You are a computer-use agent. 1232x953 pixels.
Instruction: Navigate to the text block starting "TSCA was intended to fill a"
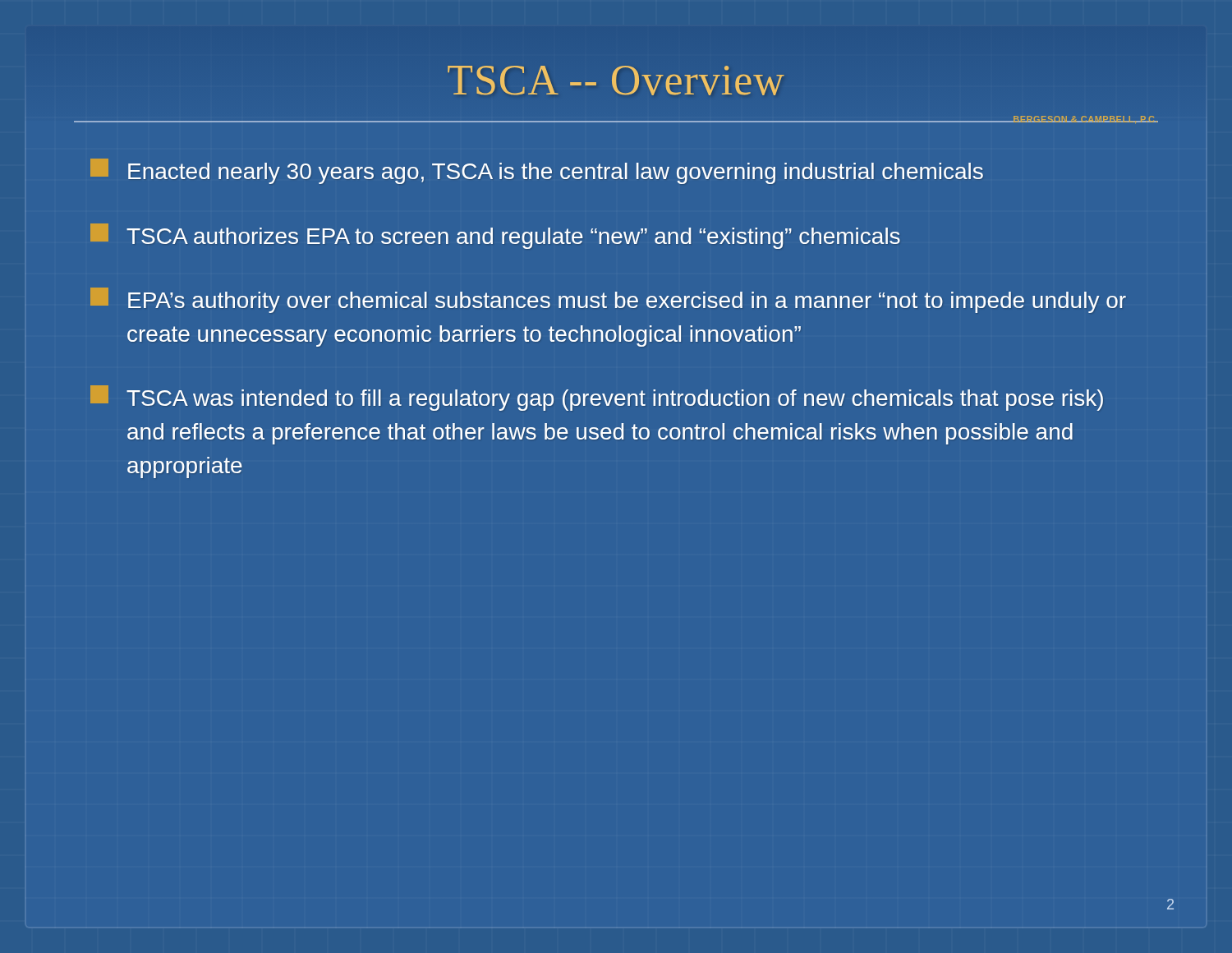click(616, 432)
